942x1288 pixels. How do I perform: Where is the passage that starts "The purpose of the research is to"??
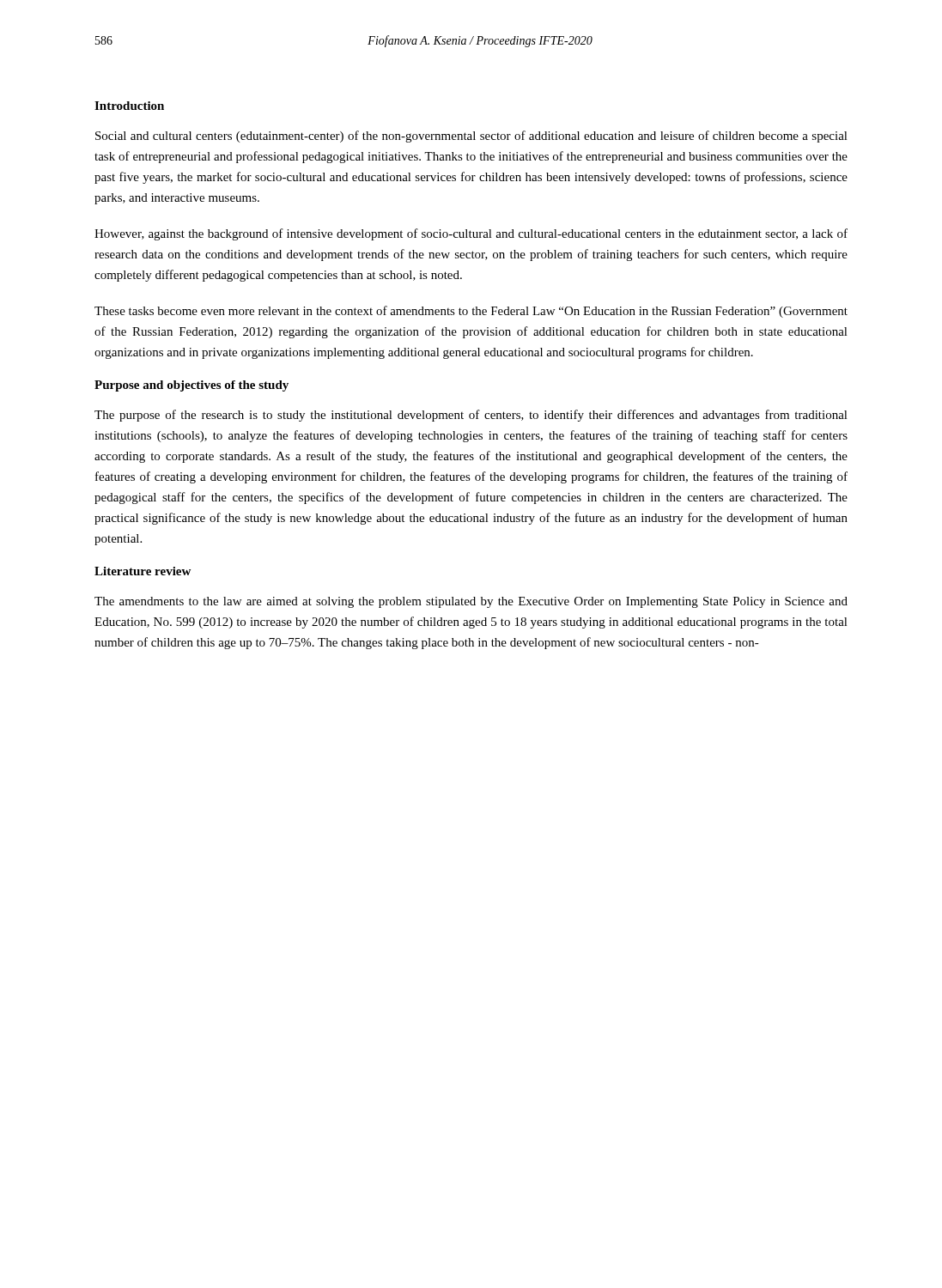point(471,477)
